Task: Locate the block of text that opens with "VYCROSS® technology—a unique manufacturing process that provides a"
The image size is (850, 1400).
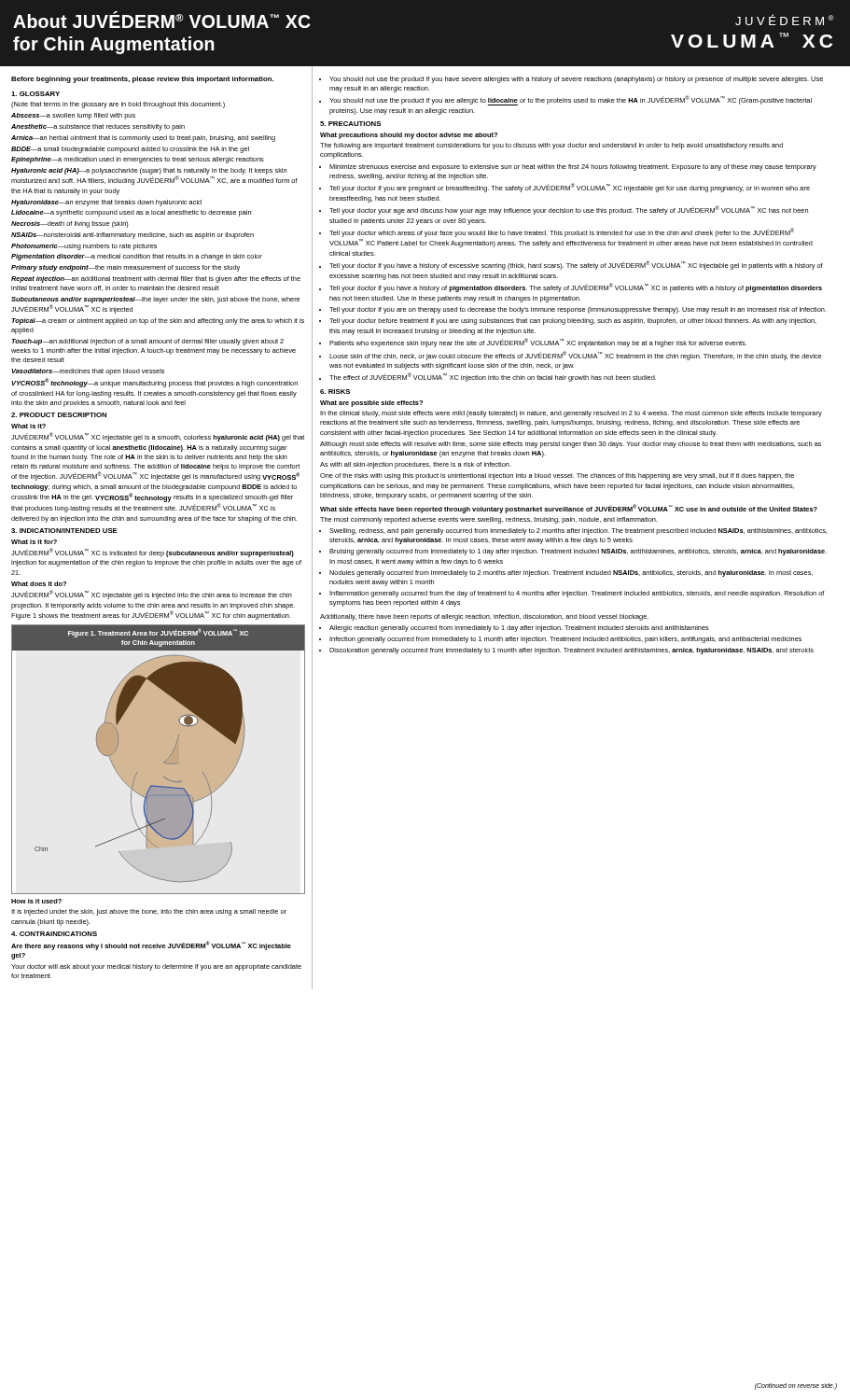Action: click(x=155, y=392)
